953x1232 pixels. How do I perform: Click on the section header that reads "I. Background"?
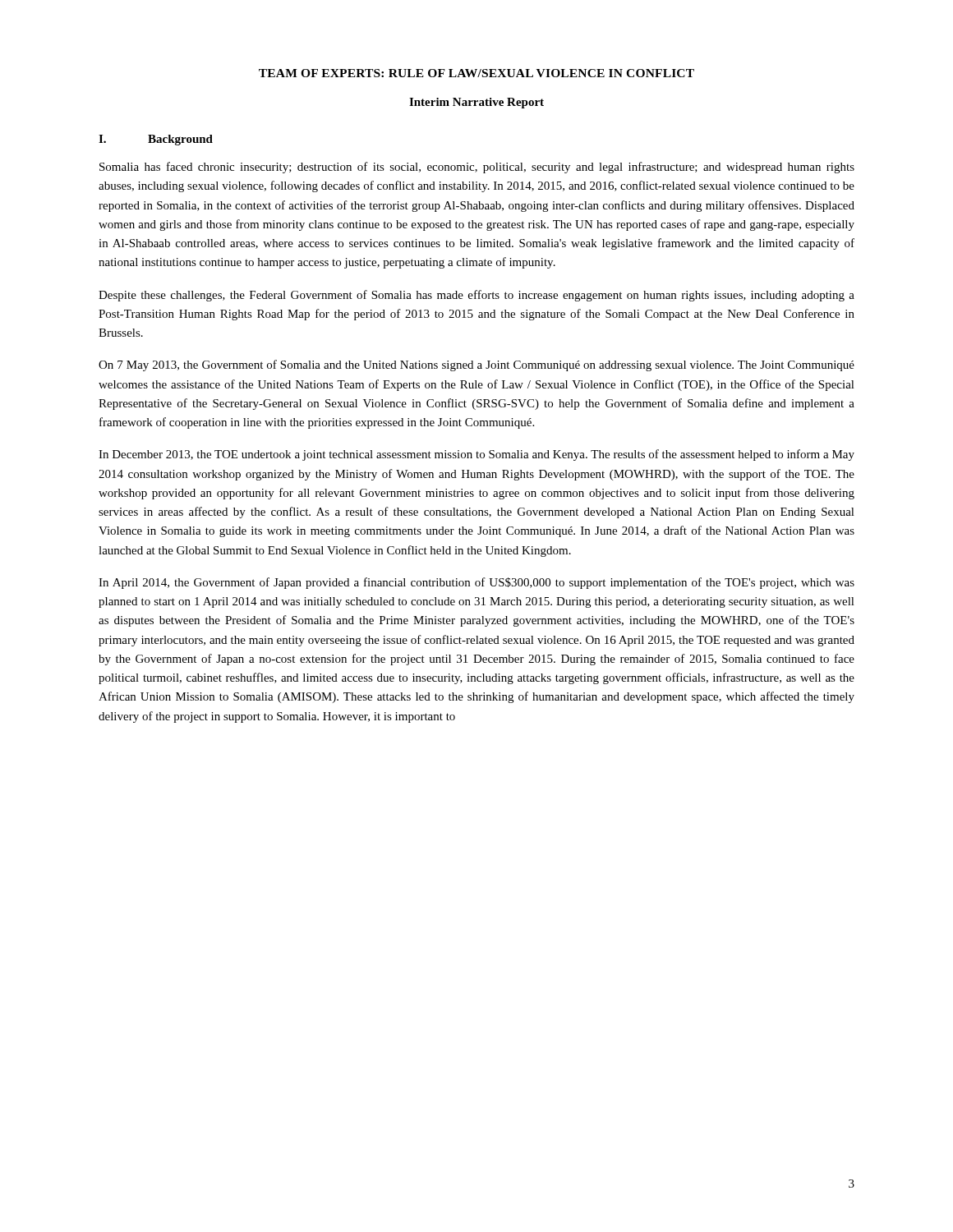tap(156, 139)
